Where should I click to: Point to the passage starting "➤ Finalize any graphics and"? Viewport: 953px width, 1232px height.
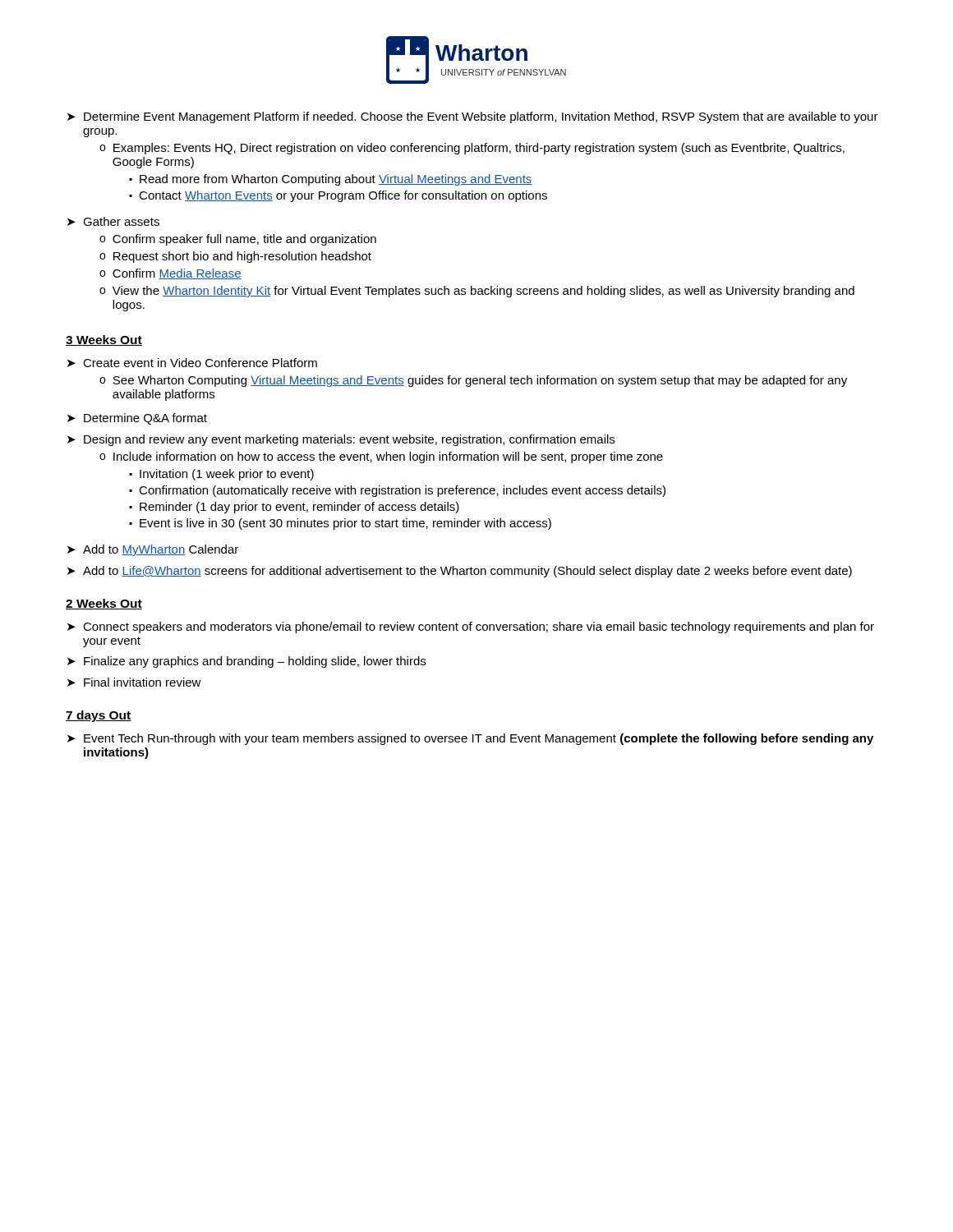(246, 662)
